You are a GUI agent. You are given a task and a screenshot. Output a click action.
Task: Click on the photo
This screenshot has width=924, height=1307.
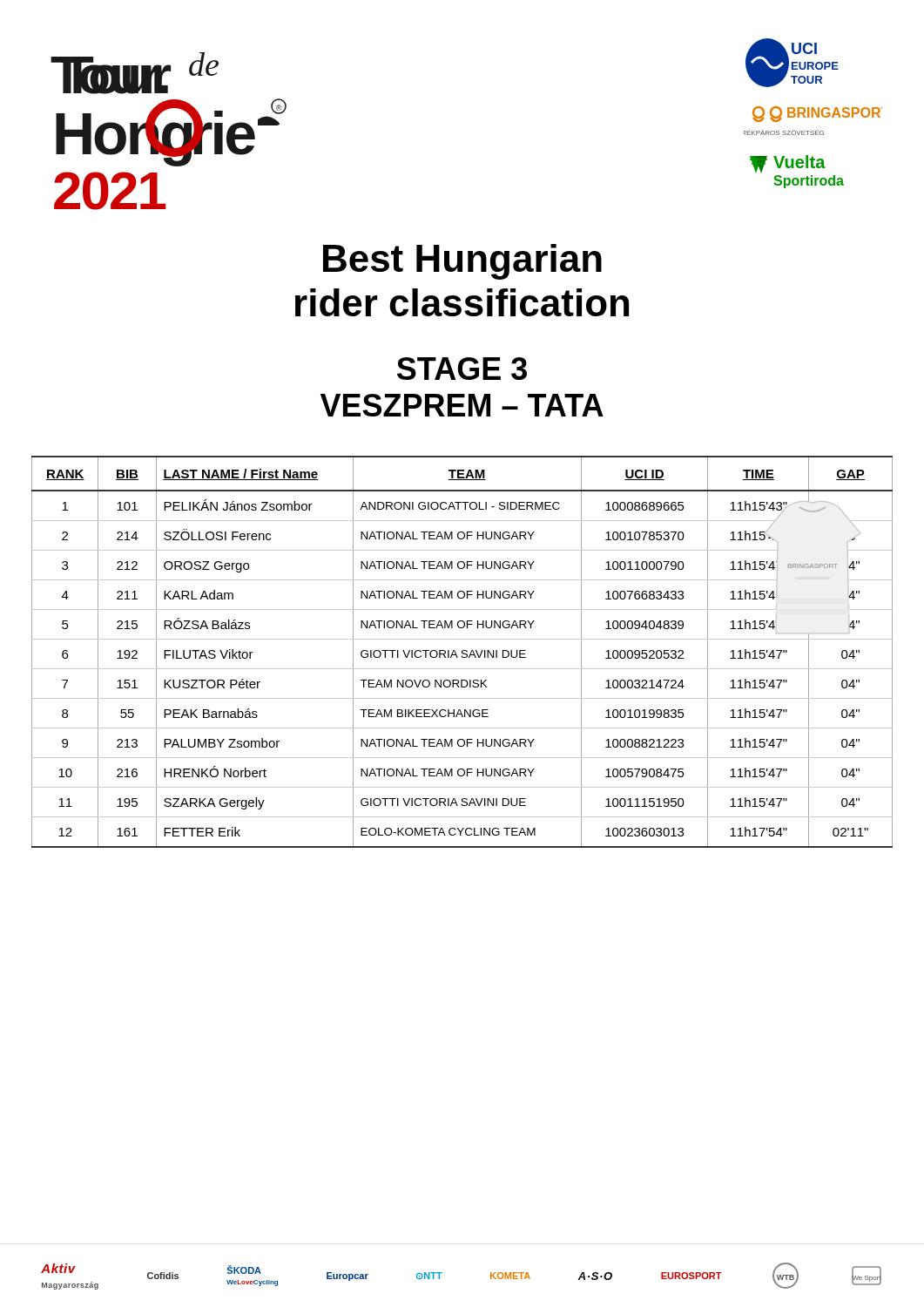pyautogui.click(x=813, y=576)
